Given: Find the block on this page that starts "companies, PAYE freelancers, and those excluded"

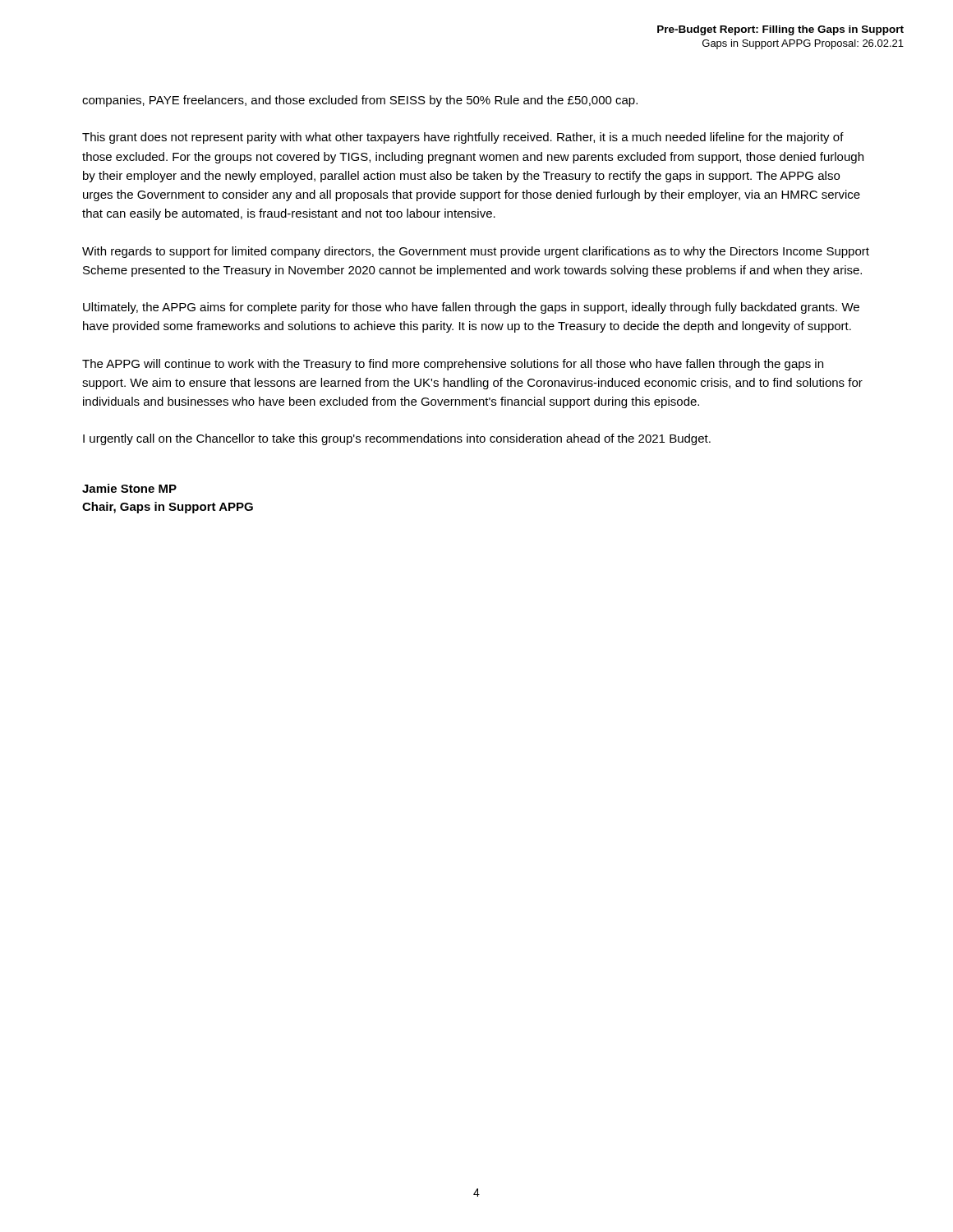Looking at the screenshot, I should tap(360, 100).
